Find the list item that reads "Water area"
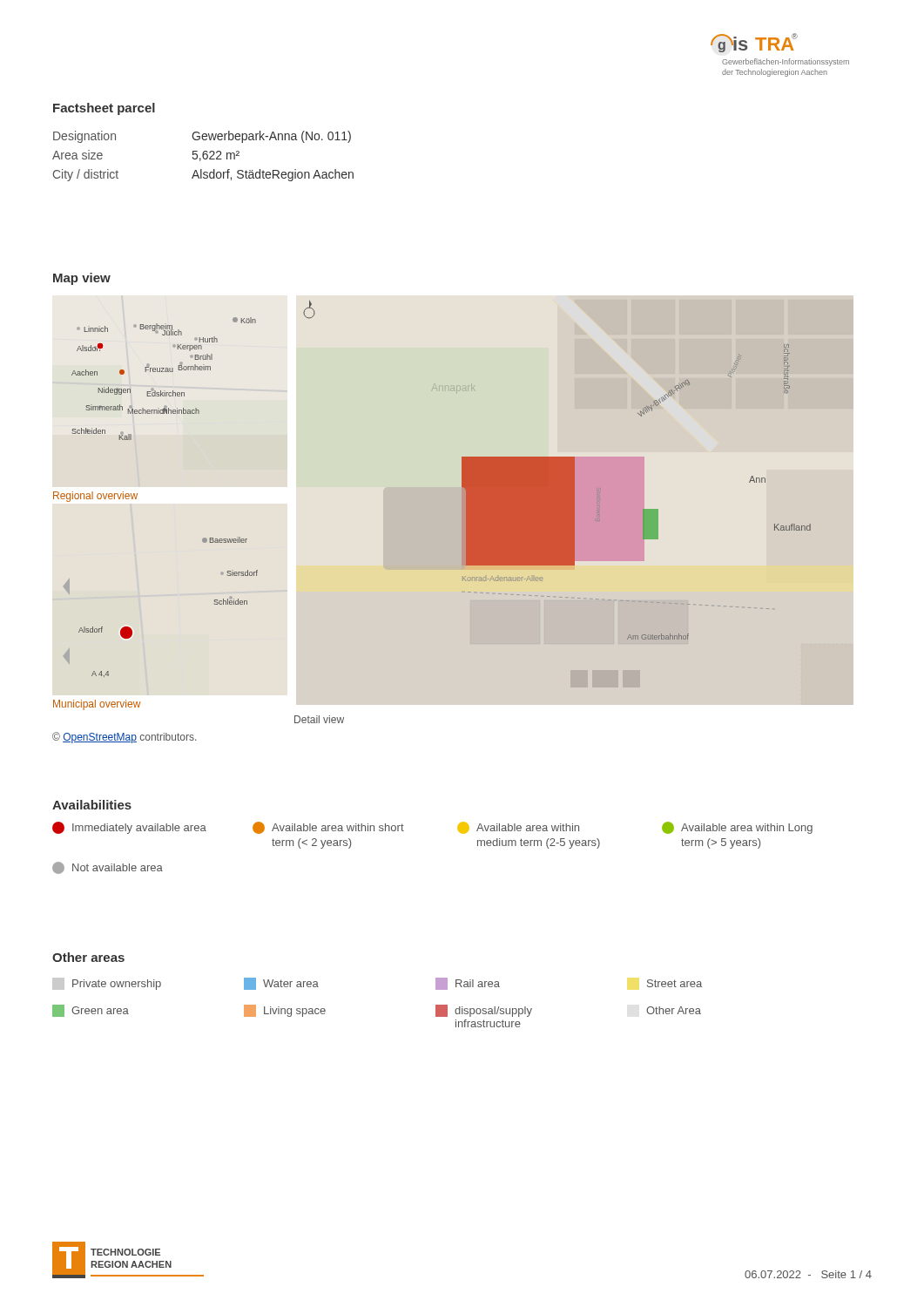Image resolution: width=924 pixels, height=1307 pixels. click(281, 983)
